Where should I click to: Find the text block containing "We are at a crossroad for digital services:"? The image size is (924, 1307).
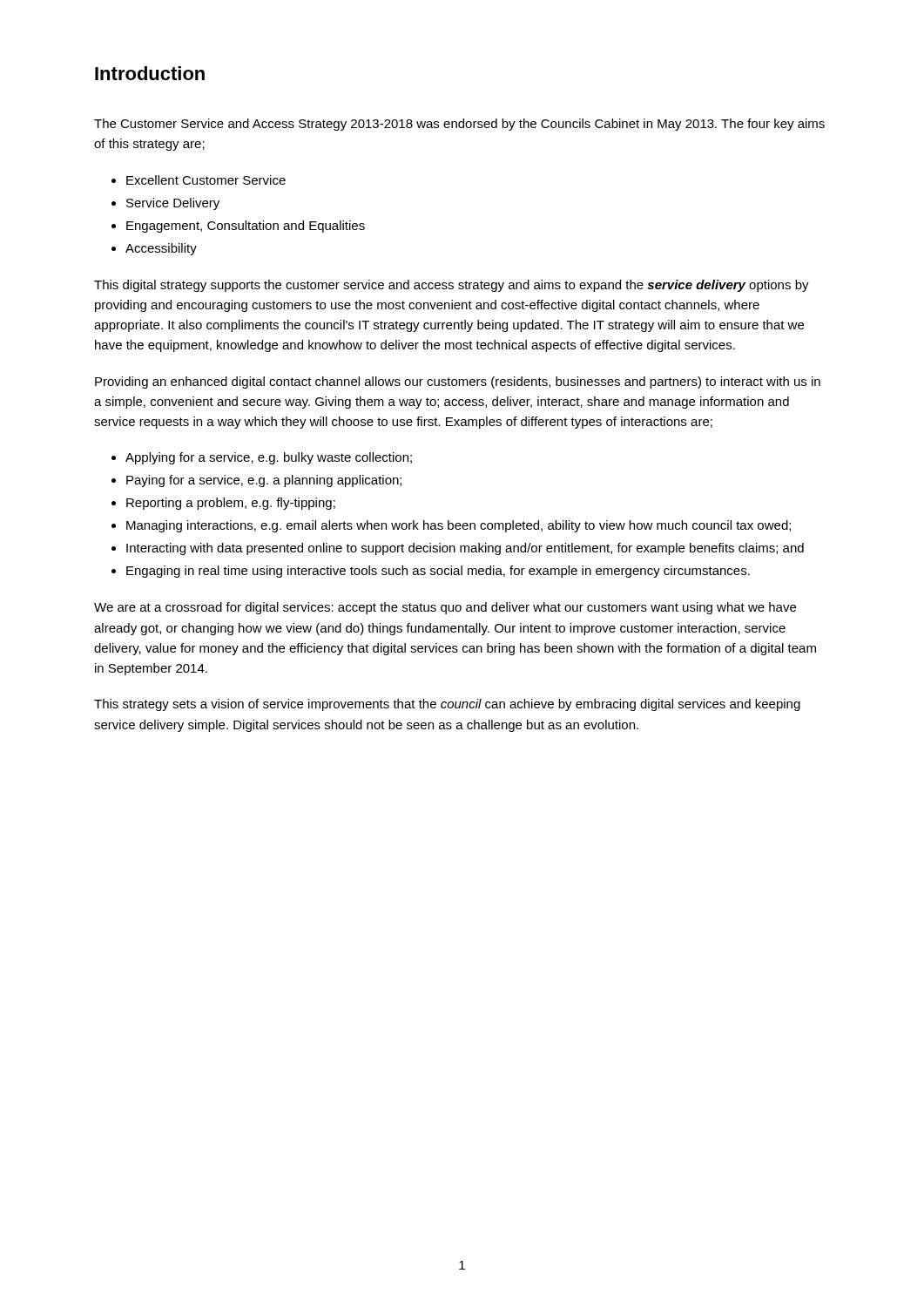[455, 637]
